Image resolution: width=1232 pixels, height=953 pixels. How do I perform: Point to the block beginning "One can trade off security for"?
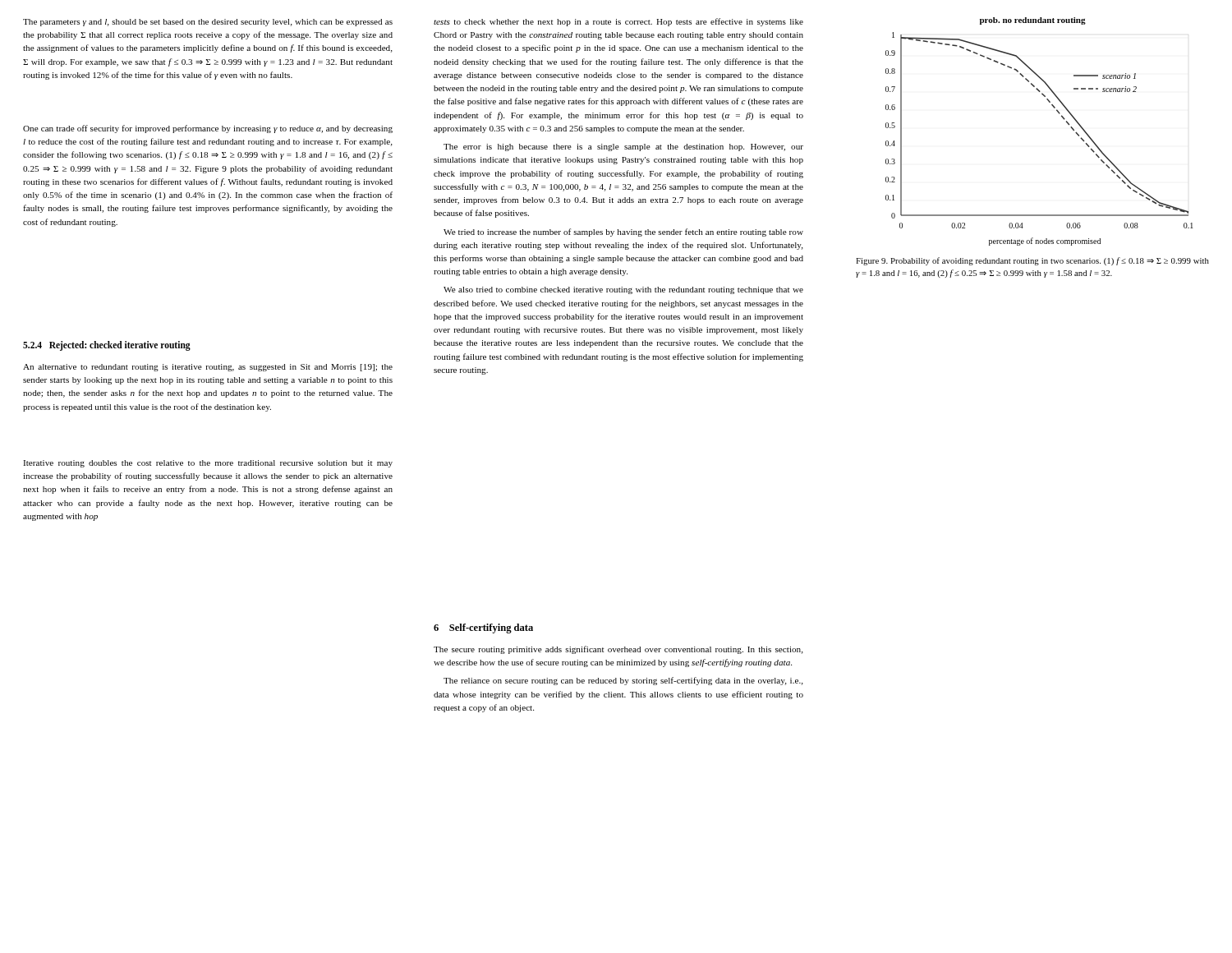(208, 175)
